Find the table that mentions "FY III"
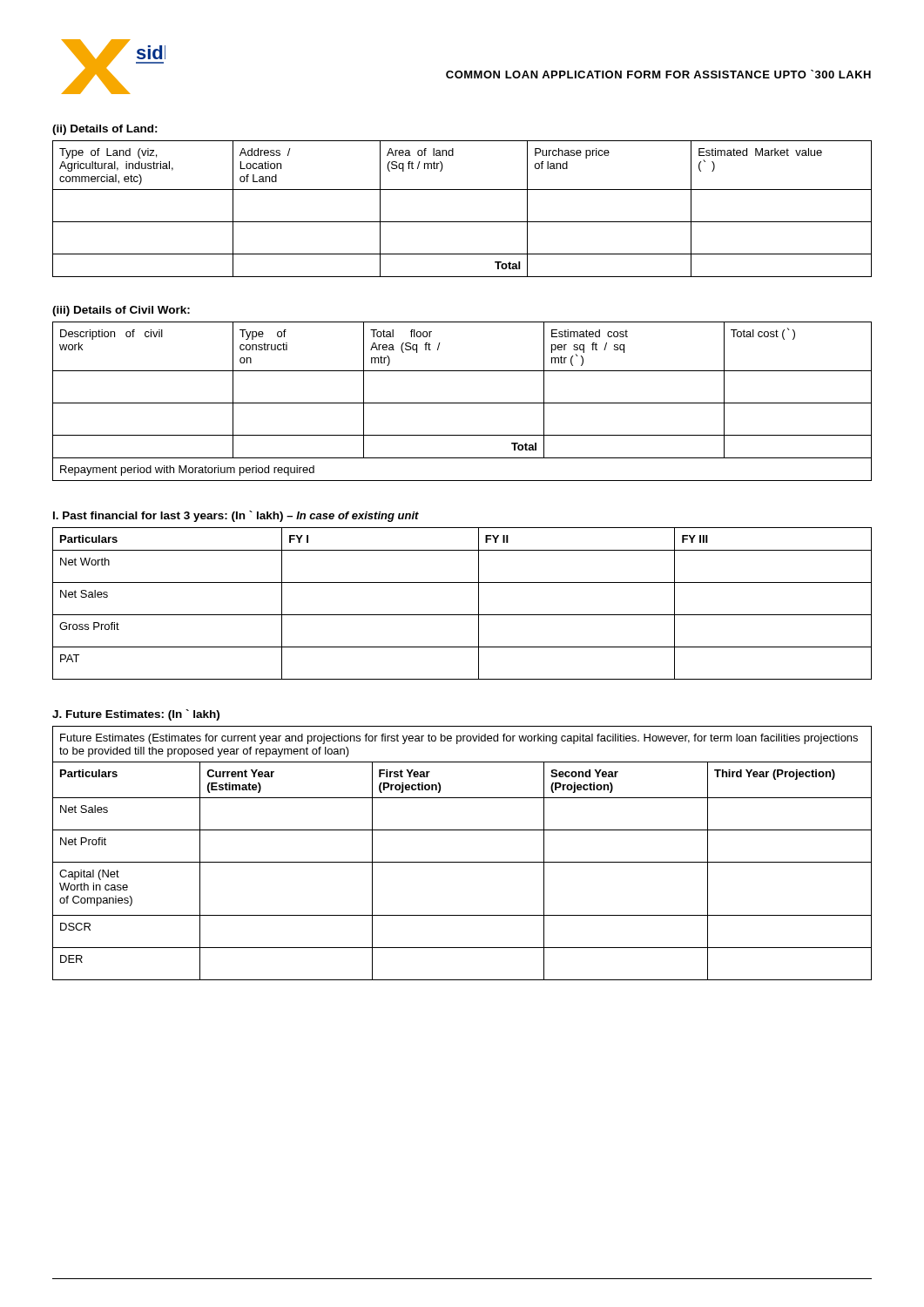Viewport: 924px width, 1307px height. coord(462,603)
